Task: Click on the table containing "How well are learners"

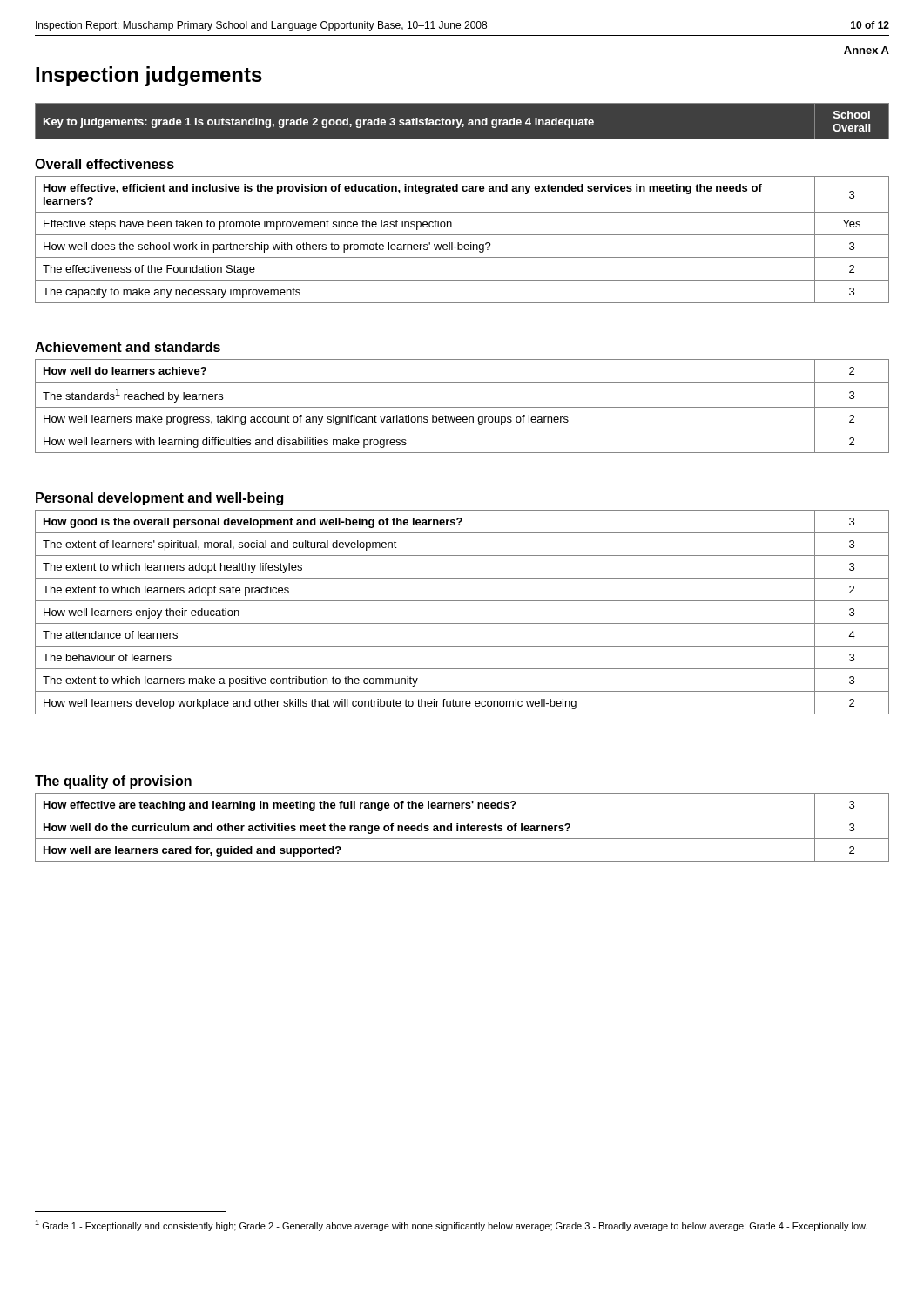Action: (462, 827)
